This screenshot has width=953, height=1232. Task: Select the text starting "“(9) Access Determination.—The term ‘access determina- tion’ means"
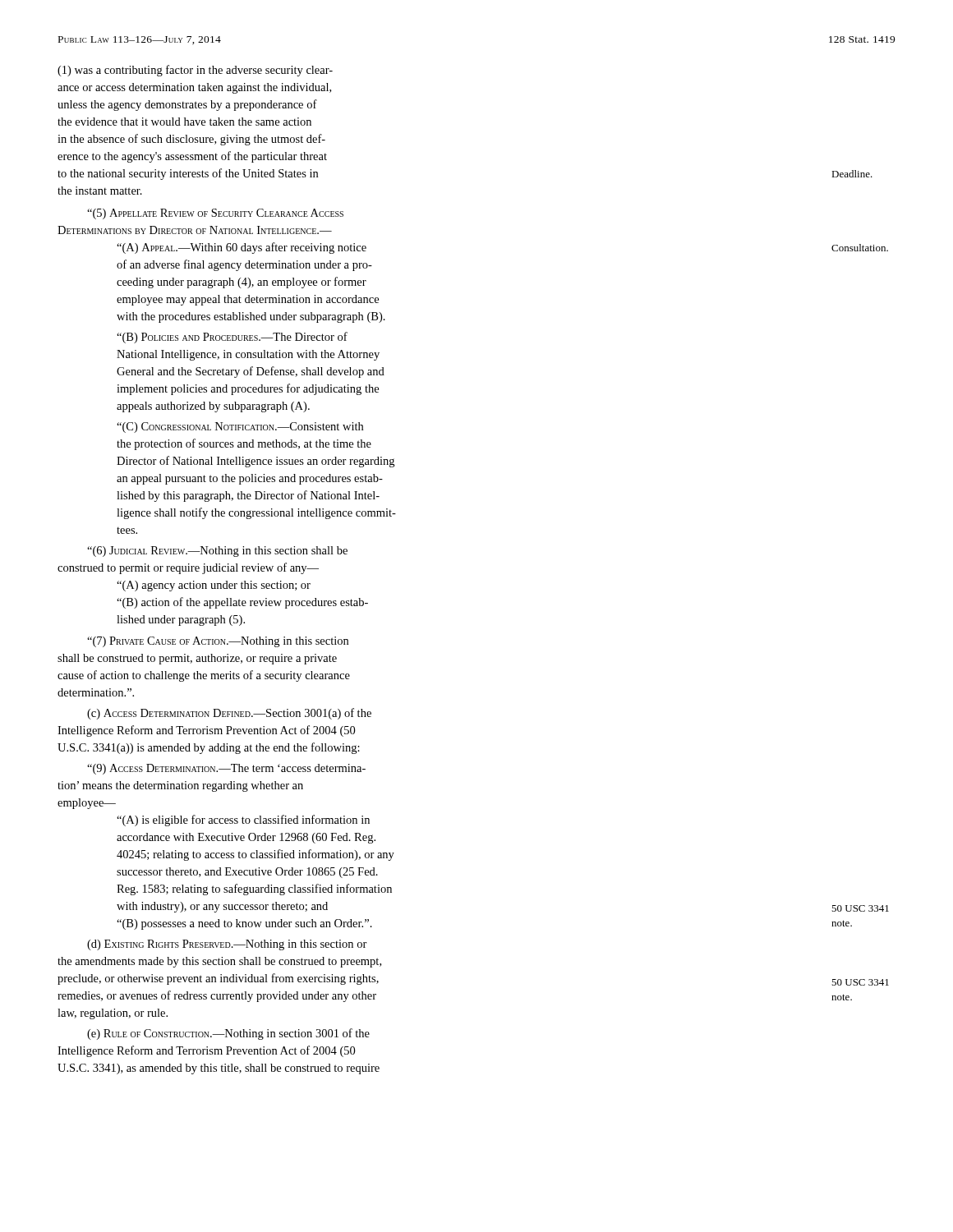tap(226, 769)
